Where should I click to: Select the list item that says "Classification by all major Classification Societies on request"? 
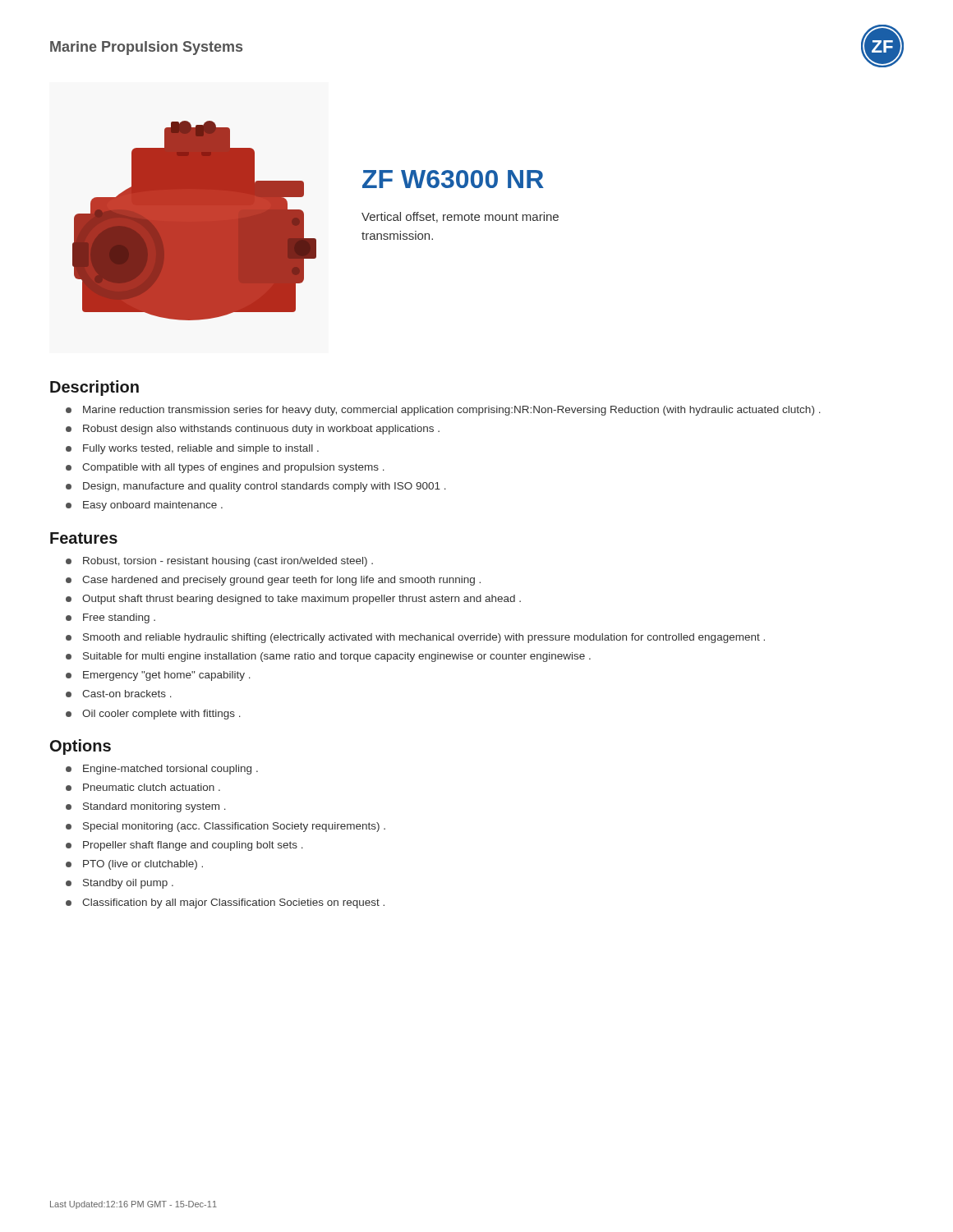click(234, 902)
